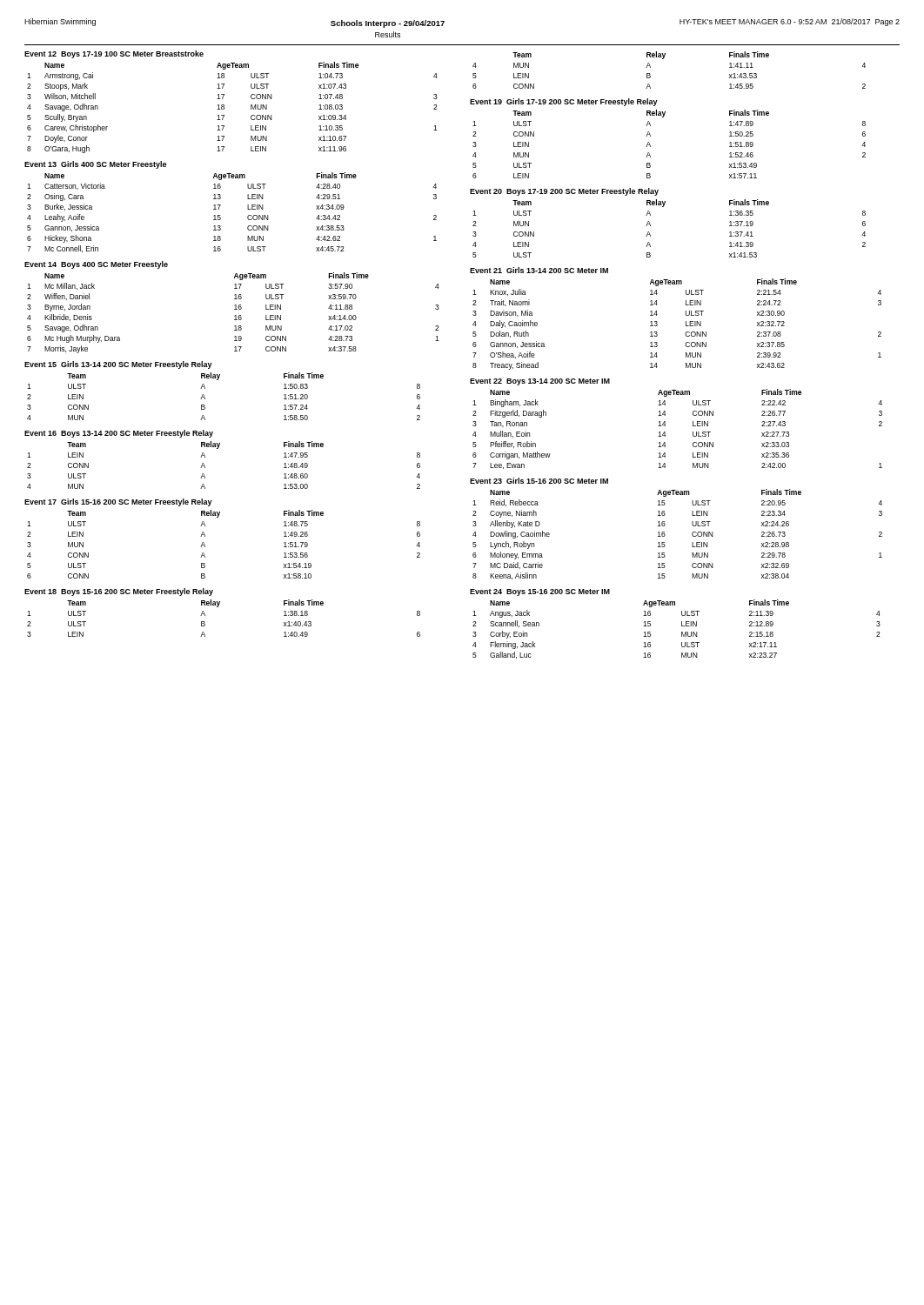The height and width of the screenshot is (1305, 924).
Task: Find the region starting "Event 23 Girls 15-16"
Action: [539, 481]
